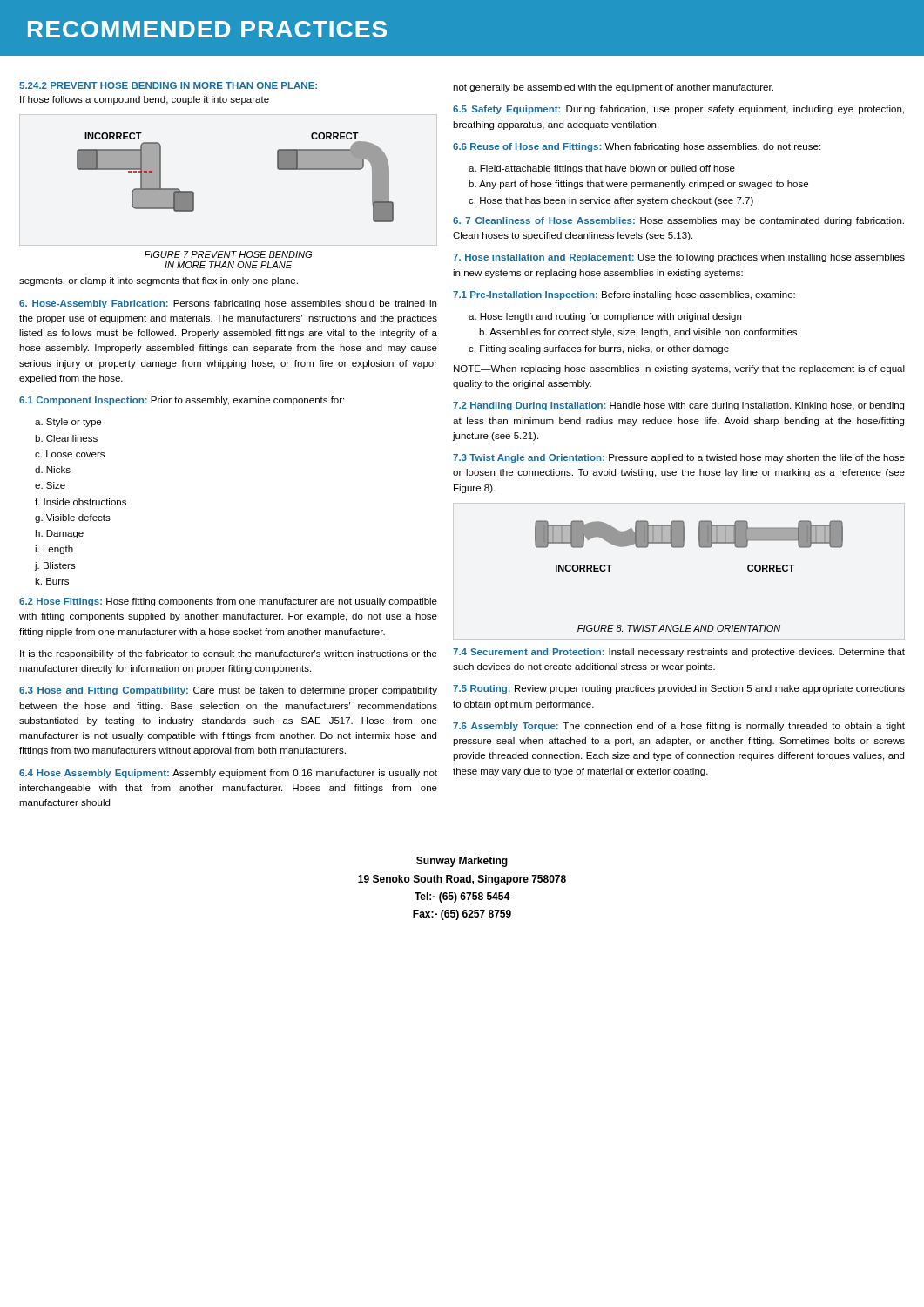
Task: Select the list item with the text "h. Damage"
Action: [x=59, y=533]
